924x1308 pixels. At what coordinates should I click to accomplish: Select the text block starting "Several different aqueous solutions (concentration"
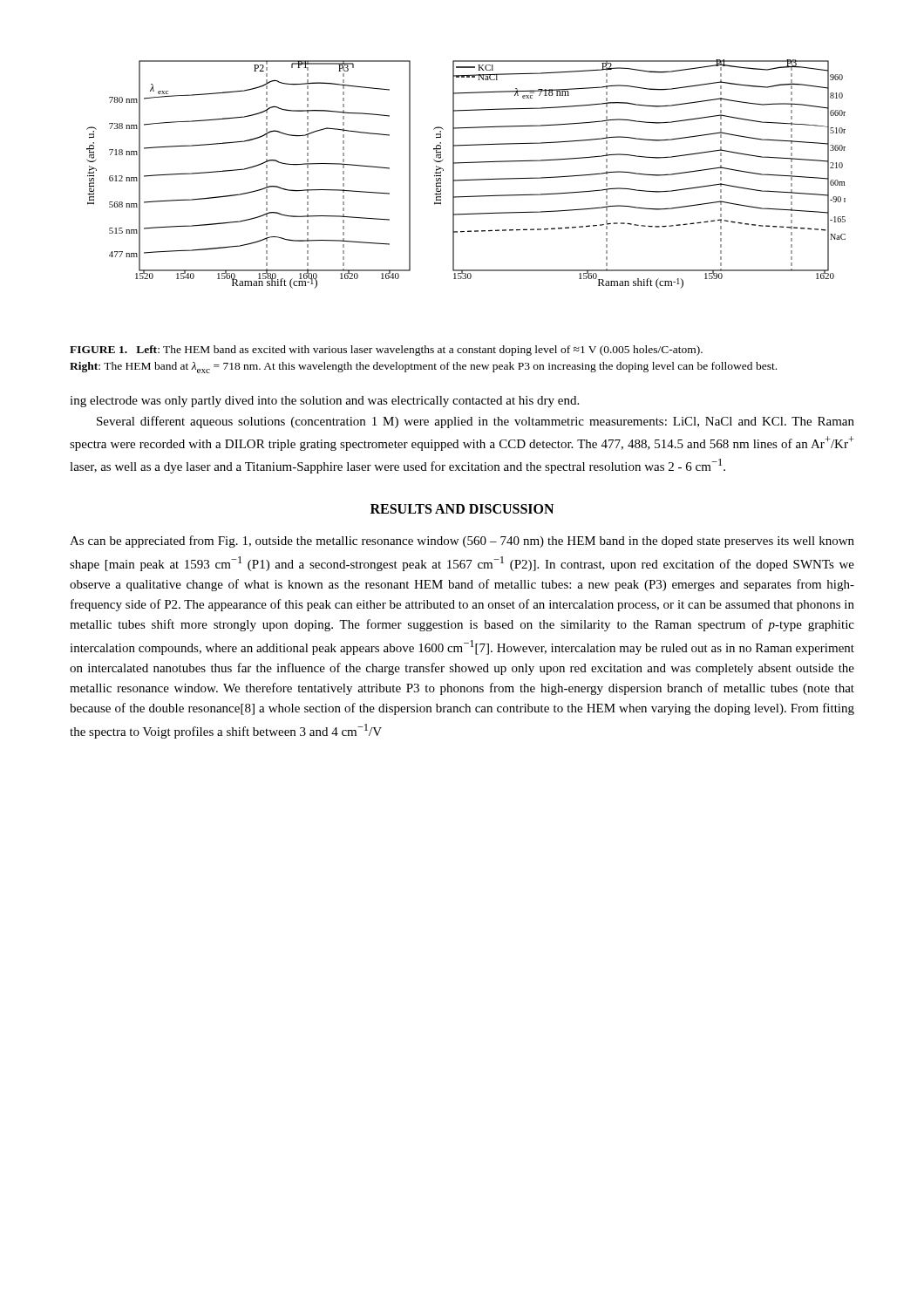click(462, 444)
